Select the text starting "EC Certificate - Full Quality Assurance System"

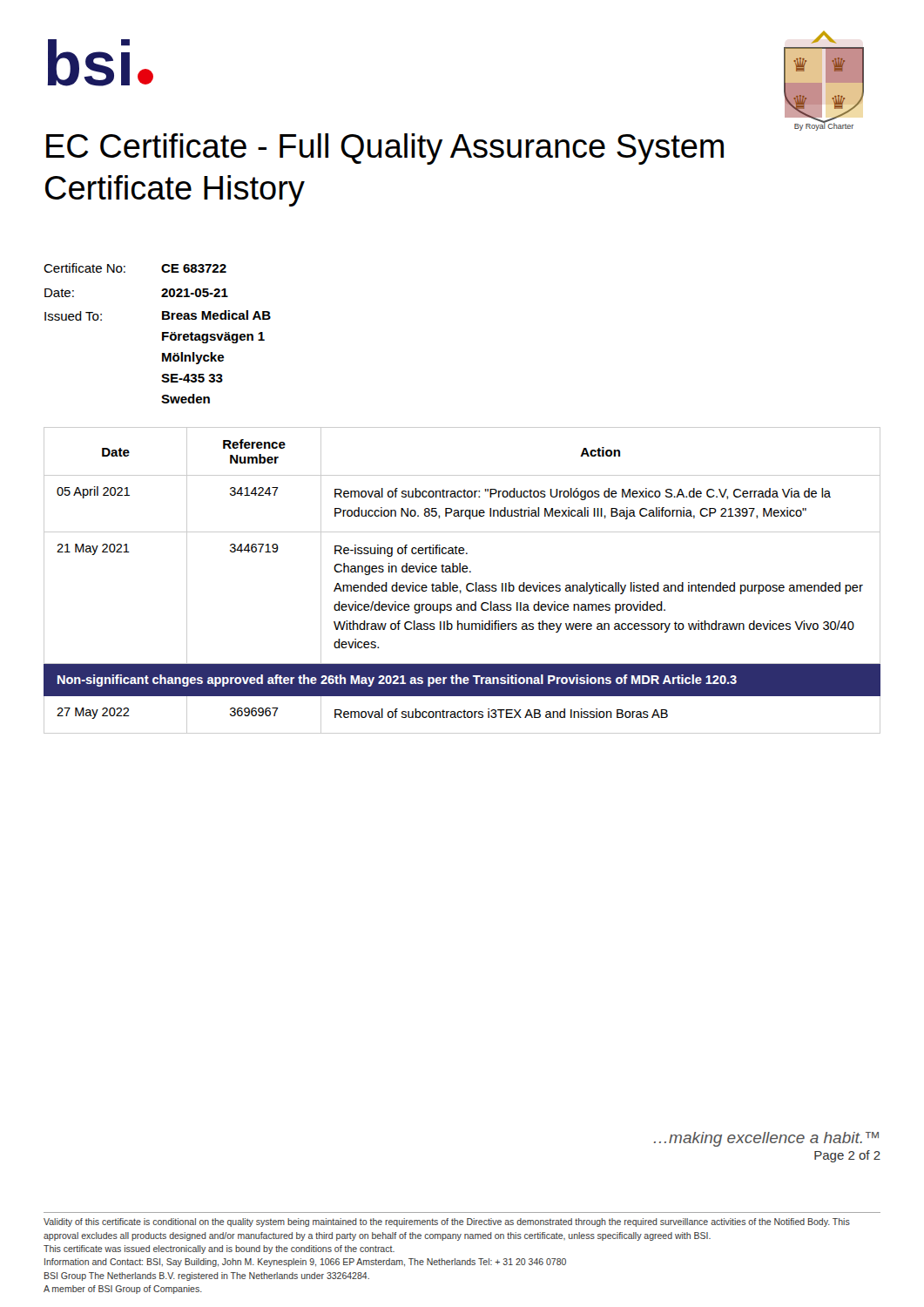click(x=462, y=168)
